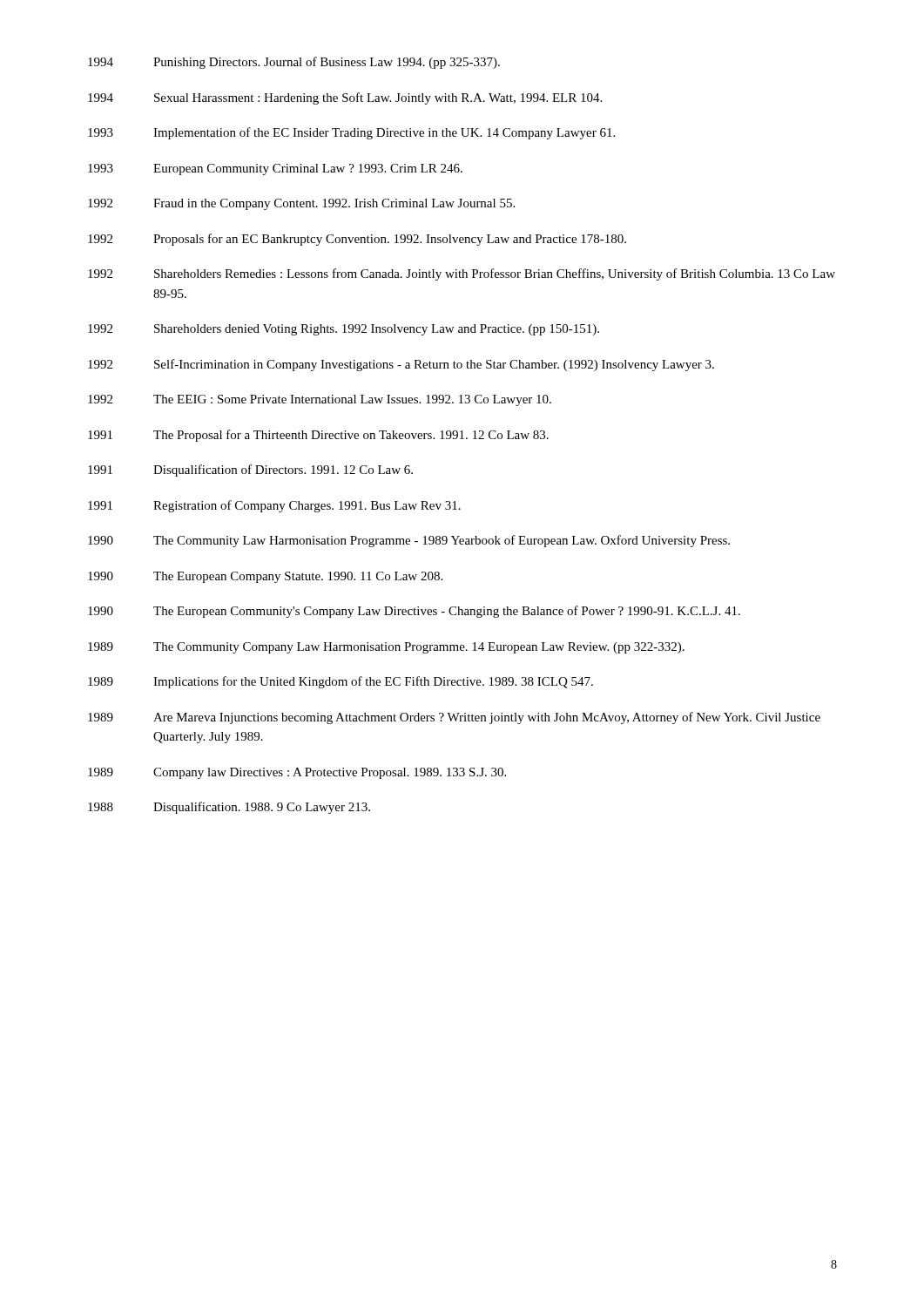Viewport: 924px width, 1307px height.
Task: Click on the block starting "1992 Proposals for an EC Bankruptcy Convention."
Action: point(462,239)
